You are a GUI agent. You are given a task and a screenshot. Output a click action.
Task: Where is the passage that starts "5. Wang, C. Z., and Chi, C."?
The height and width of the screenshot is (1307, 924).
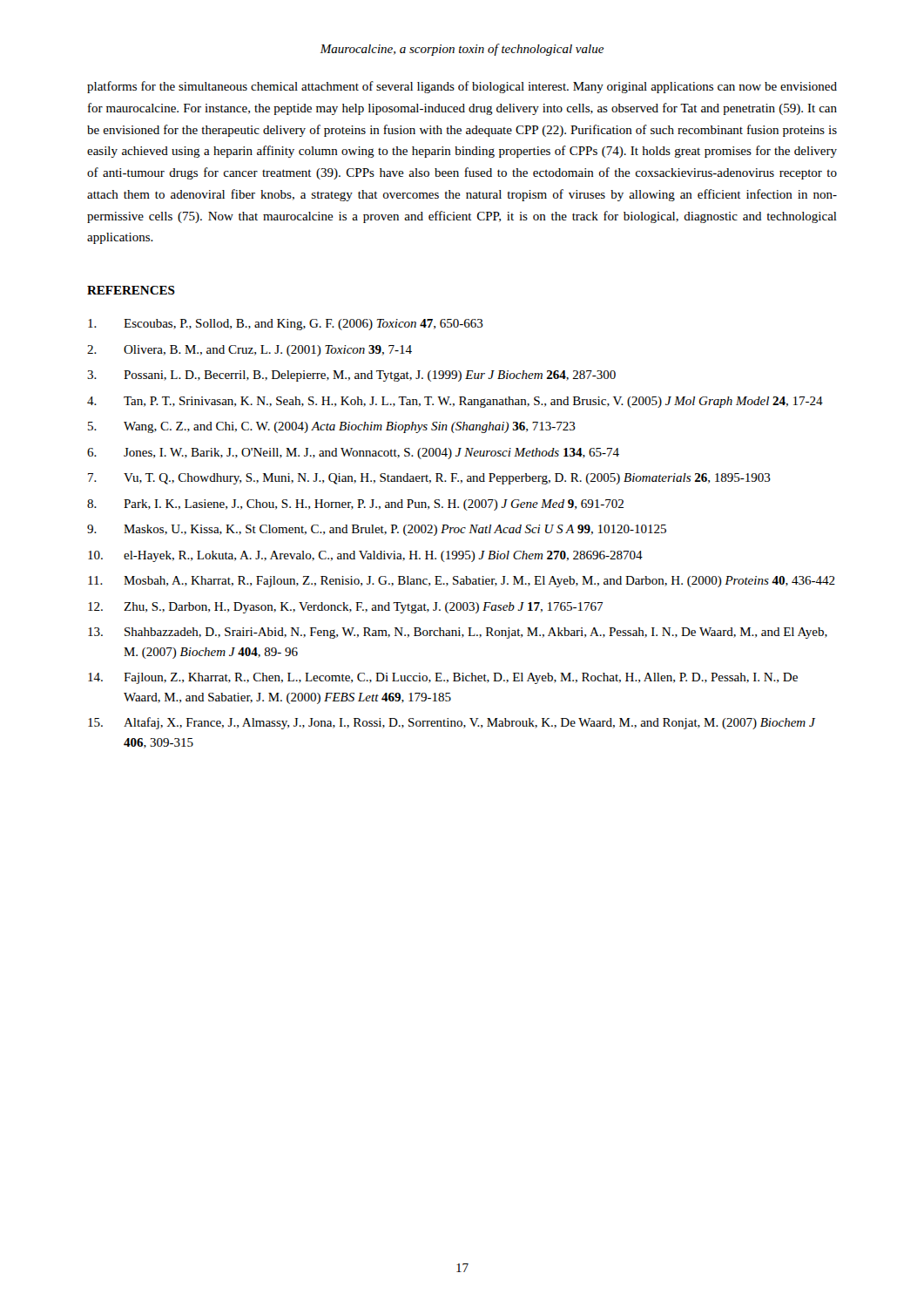coord(462,426)
